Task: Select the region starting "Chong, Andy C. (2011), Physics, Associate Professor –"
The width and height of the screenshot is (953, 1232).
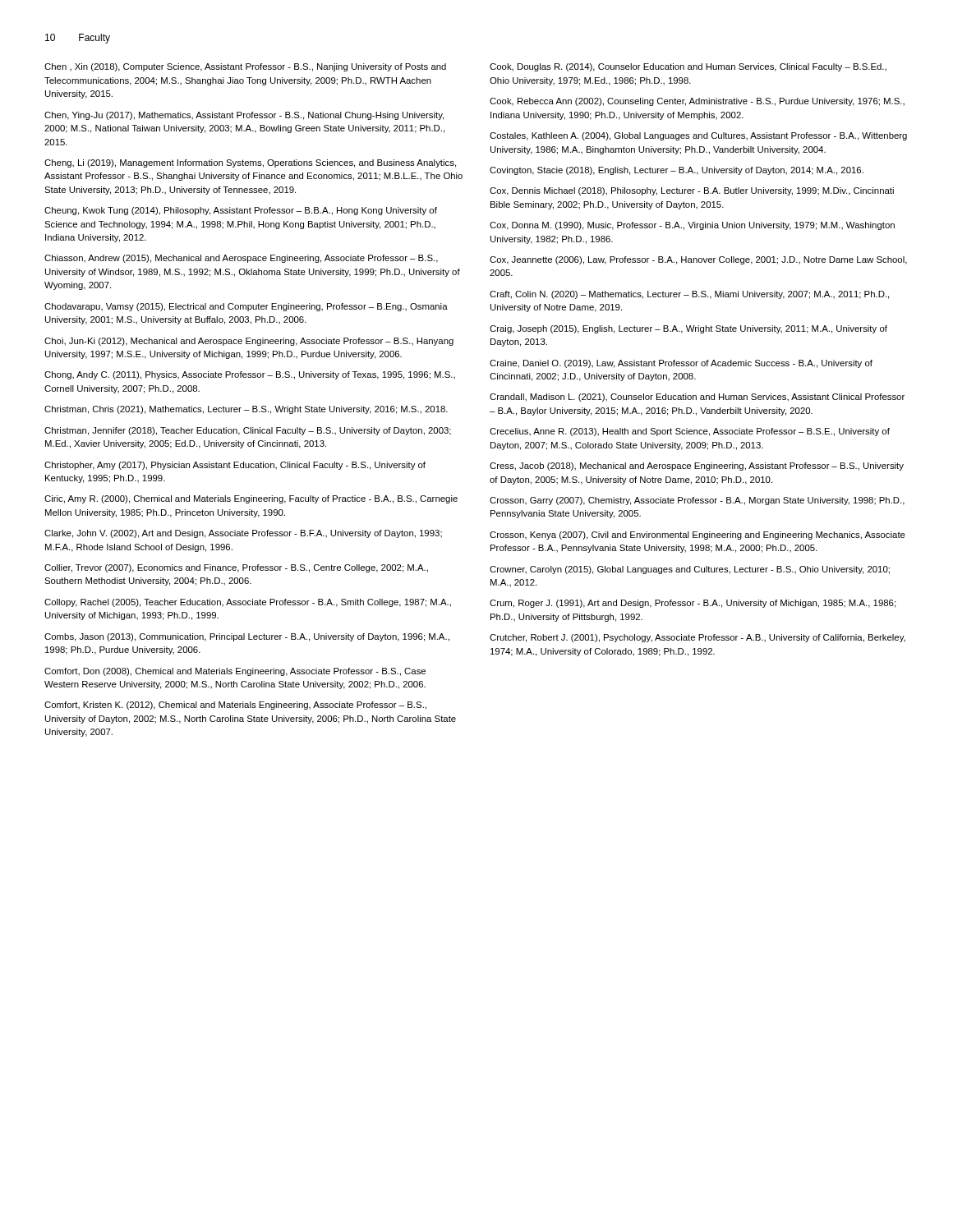Action: 250,382
